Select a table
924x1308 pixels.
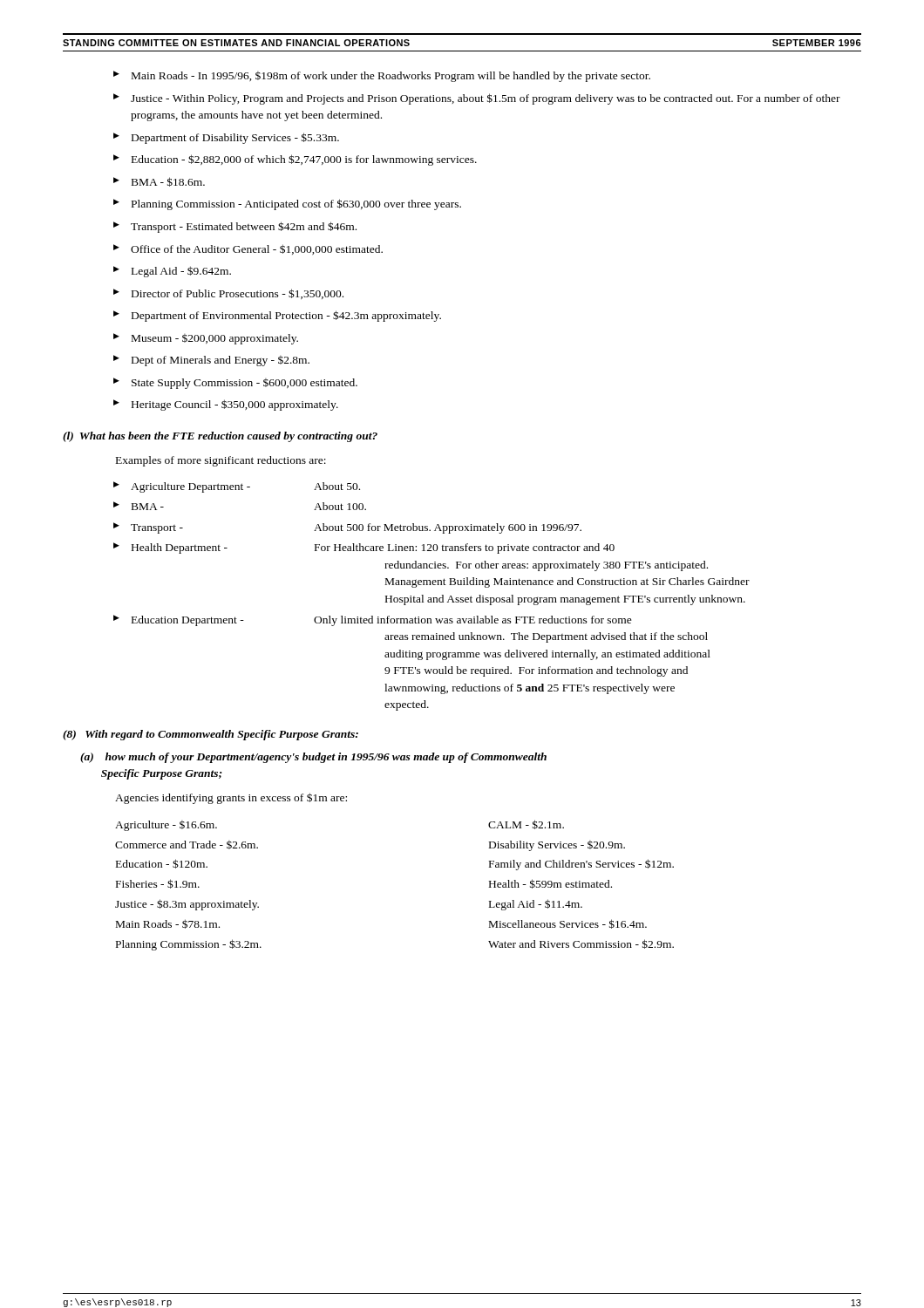pos(462,885)
